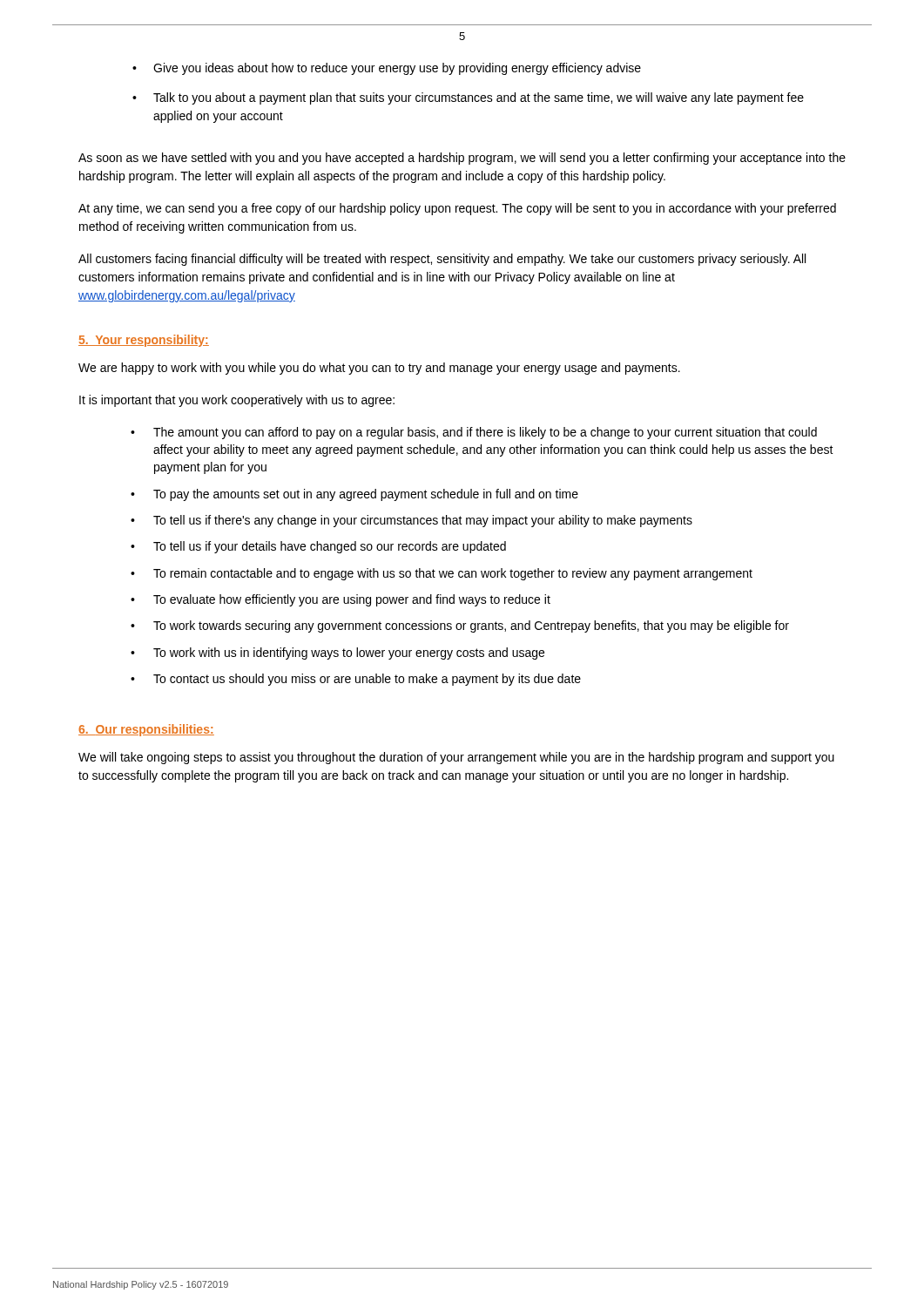Point to the passage starting "Talk to you"
The image size is (924, 1307).
tap(479, 107)
